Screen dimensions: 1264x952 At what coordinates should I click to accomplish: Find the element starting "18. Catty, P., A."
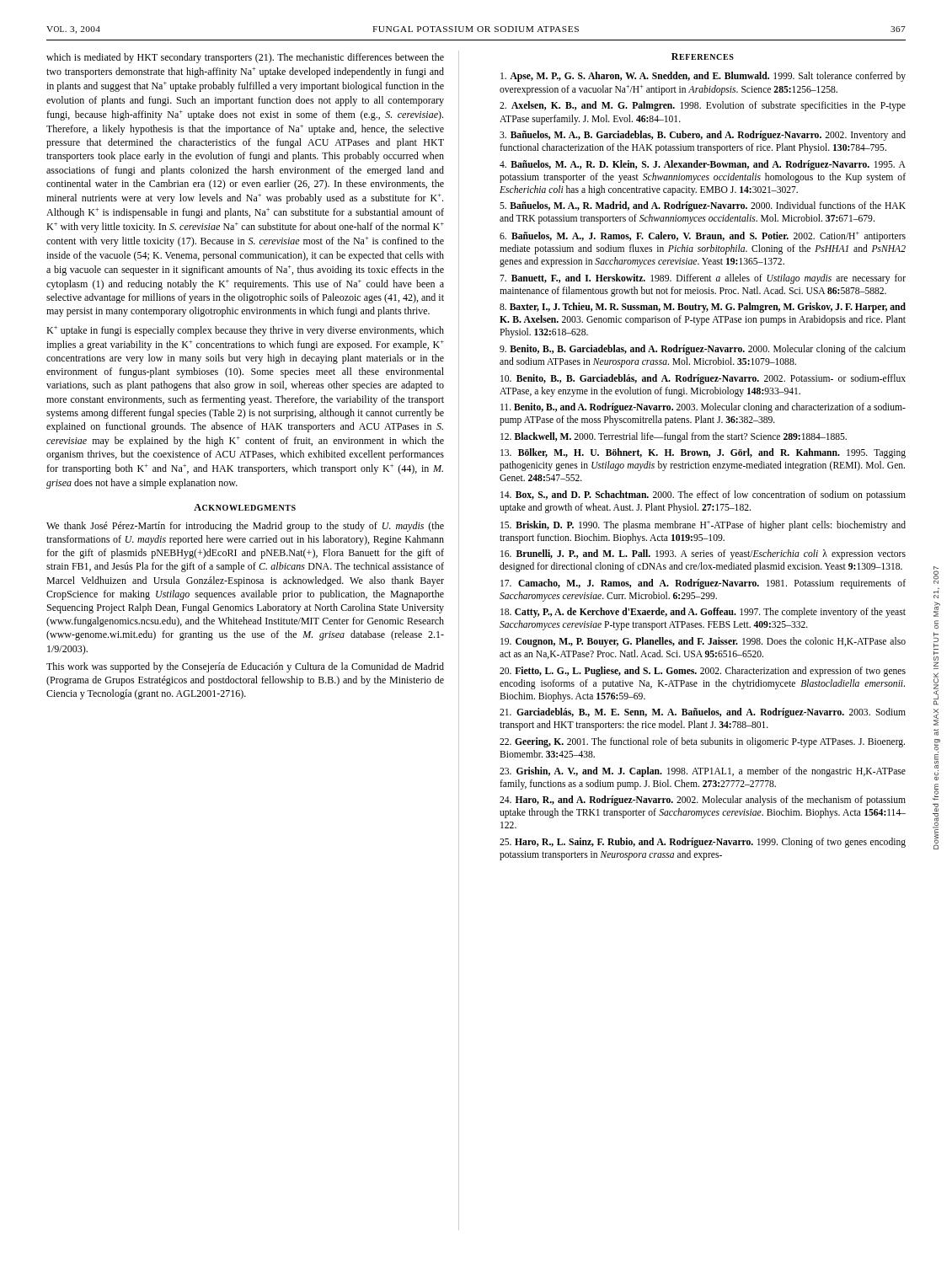coord(703,619)
